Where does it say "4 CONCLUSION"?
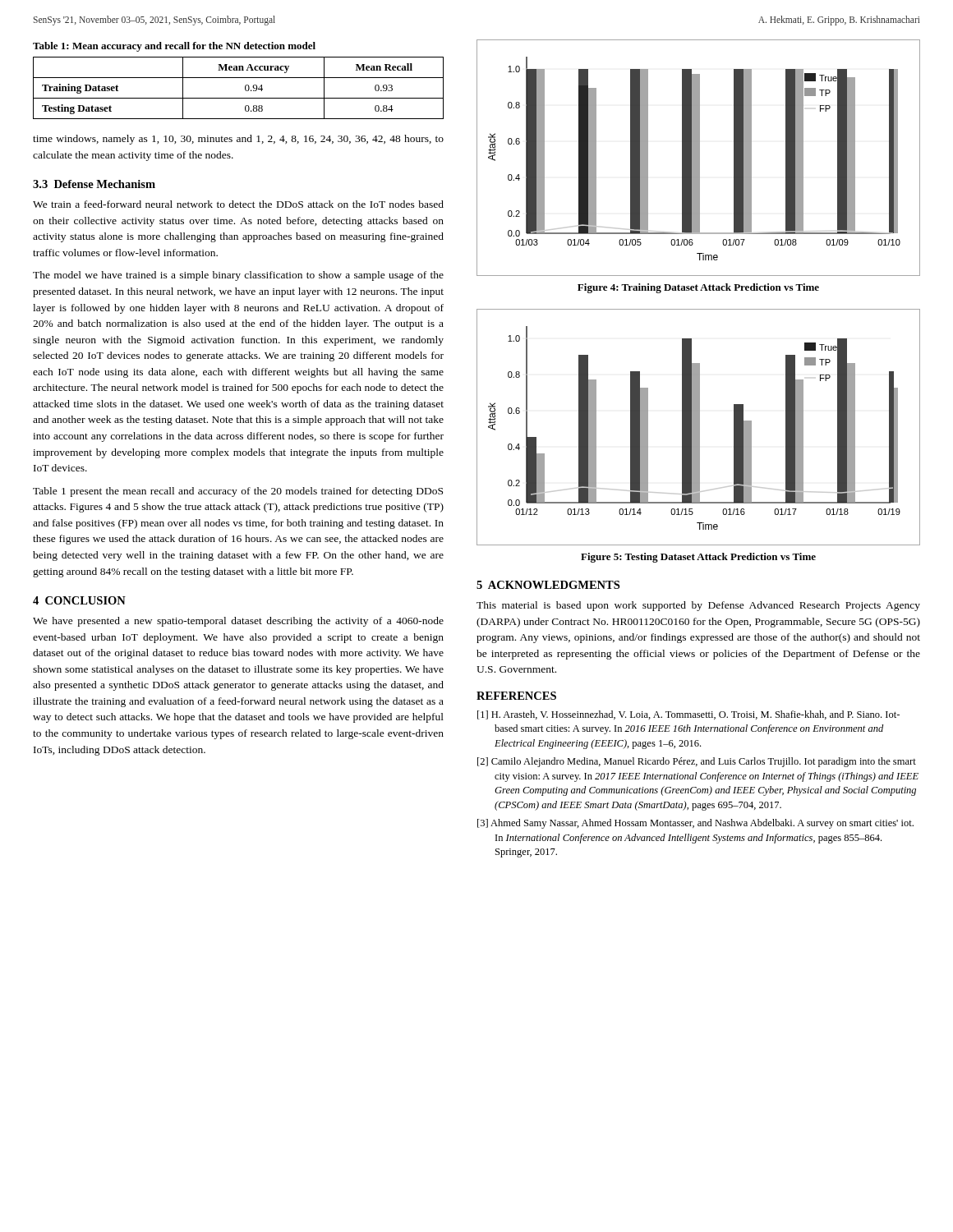Screen dimensions: 1232x953 79,600
